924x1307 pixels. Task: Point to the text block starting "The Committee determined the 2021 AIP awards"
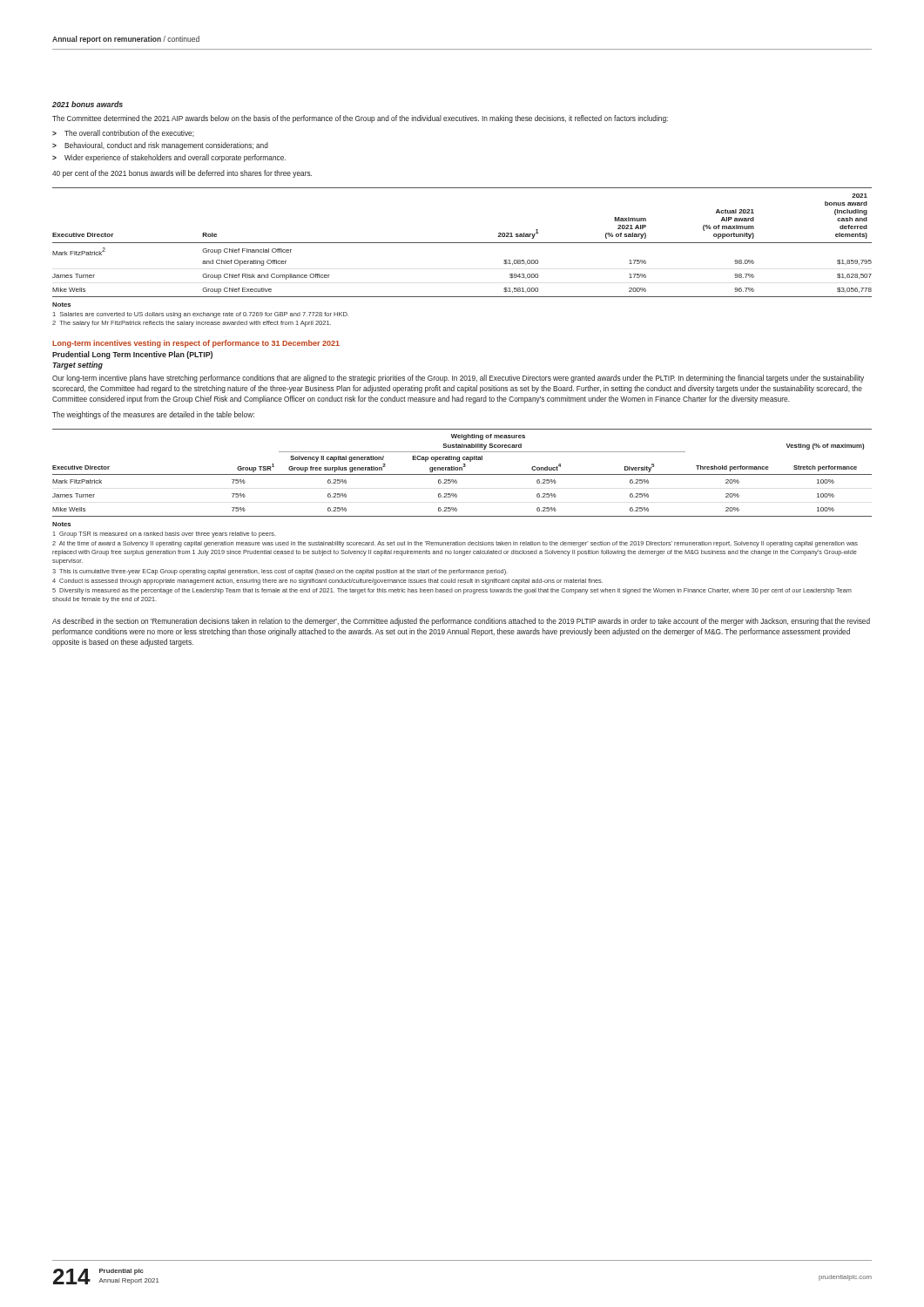360,118
